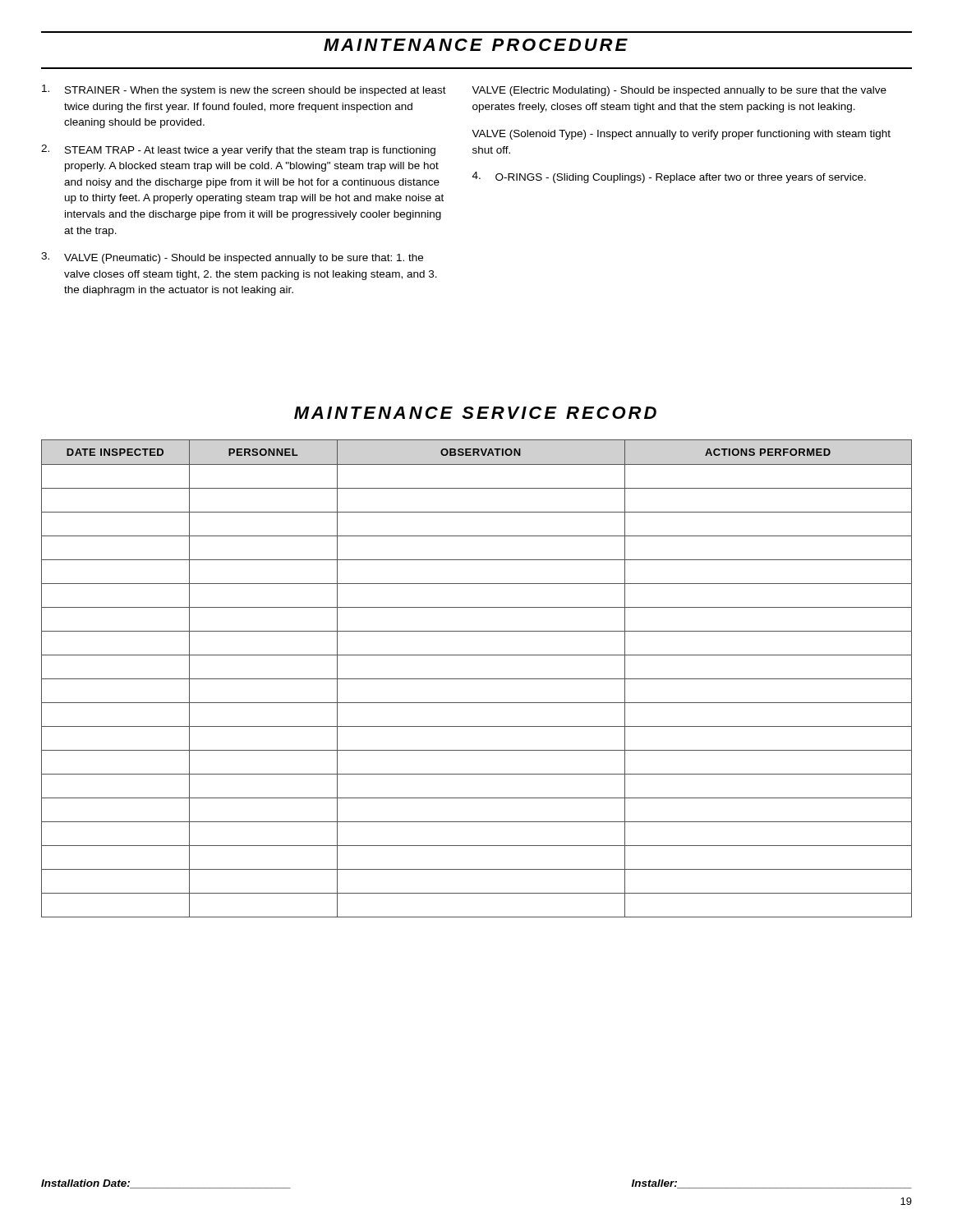Find the text starting "2. STEAM TRAP"
This screenshot has height=1232, width=953.
click(244, 190)
